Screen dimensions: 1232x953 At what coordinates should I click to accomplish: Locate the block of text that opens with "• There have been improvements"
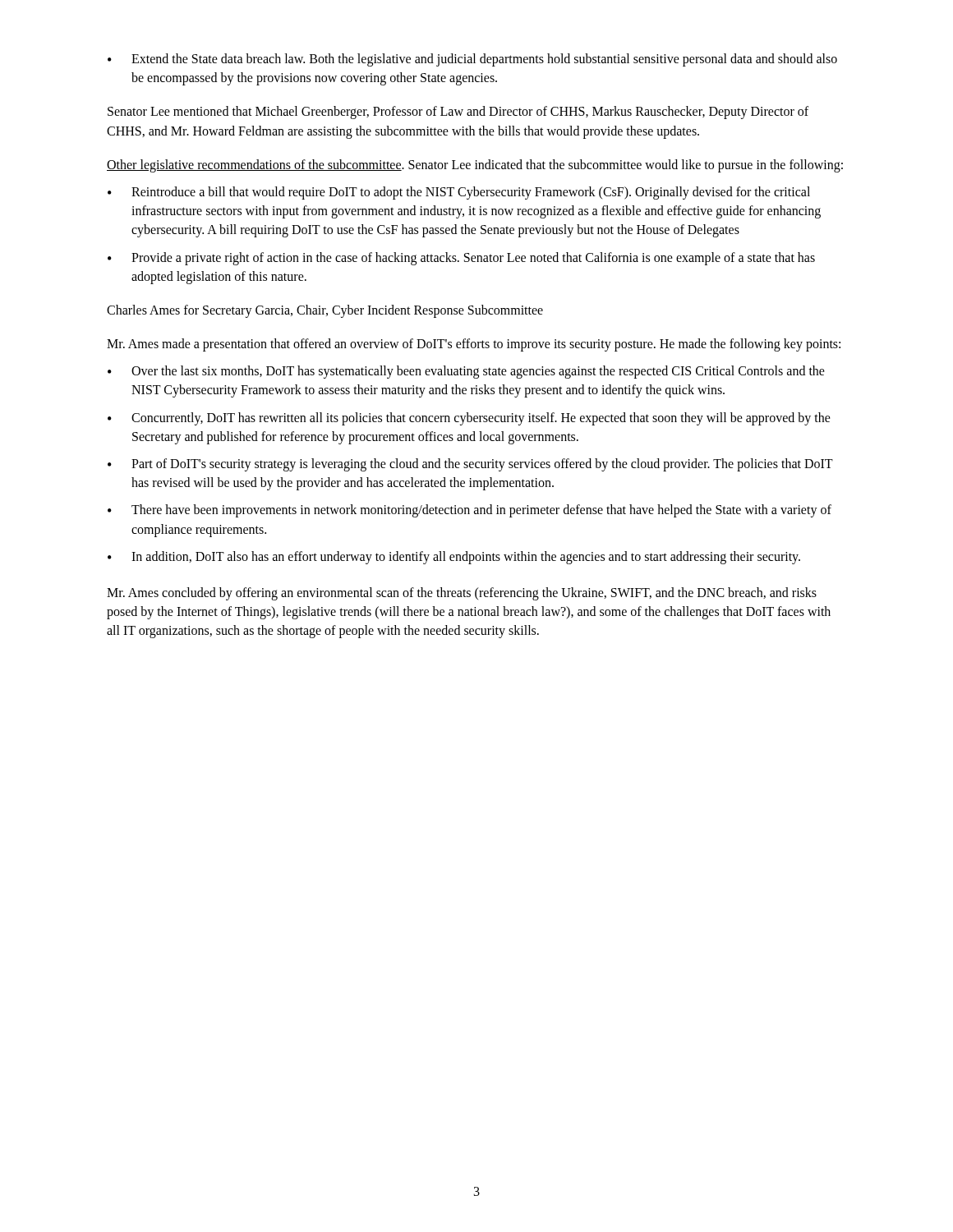pyautogui.click(x=476, y=520)
